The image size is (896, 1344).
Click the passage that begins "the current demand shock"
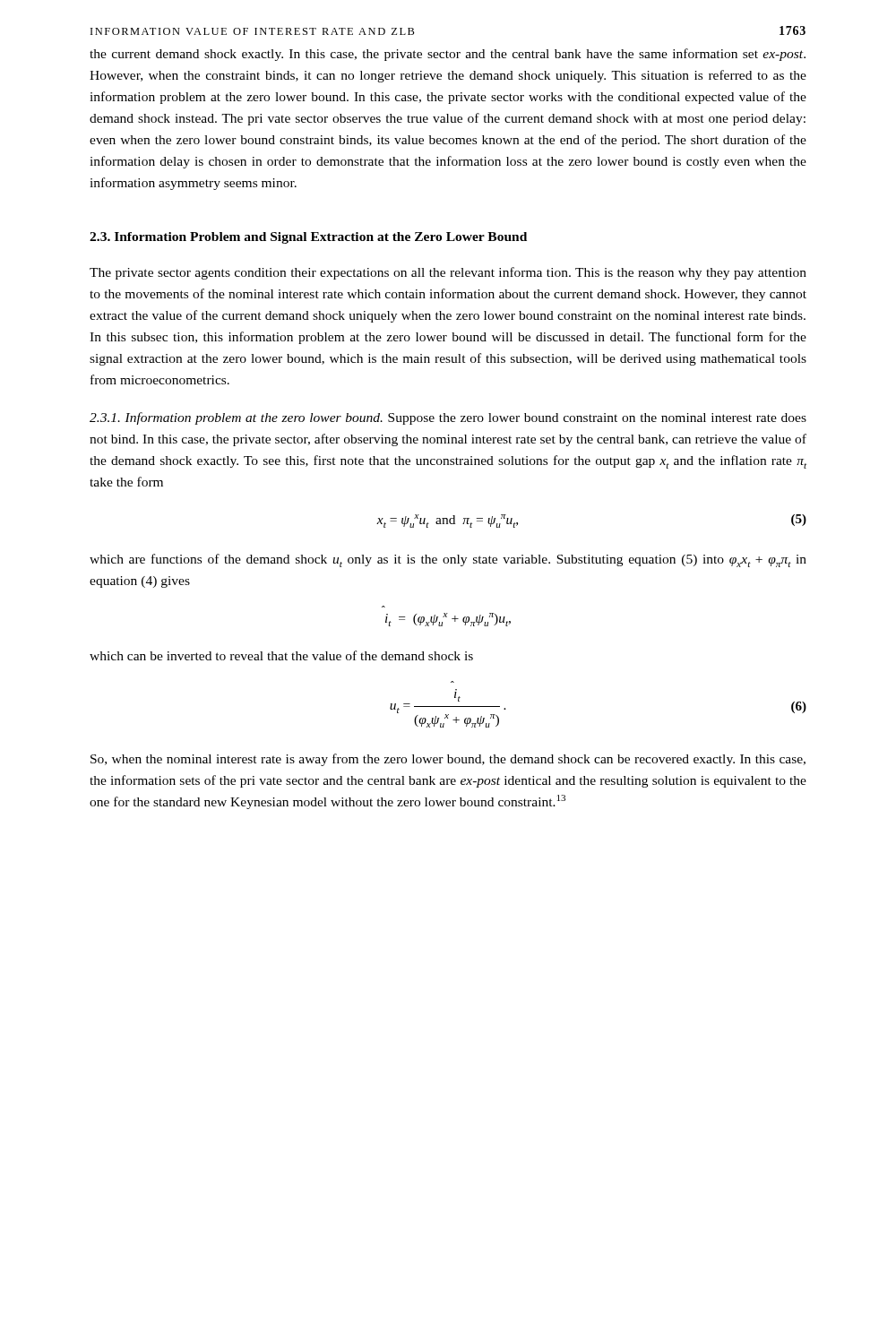point(448,118)
